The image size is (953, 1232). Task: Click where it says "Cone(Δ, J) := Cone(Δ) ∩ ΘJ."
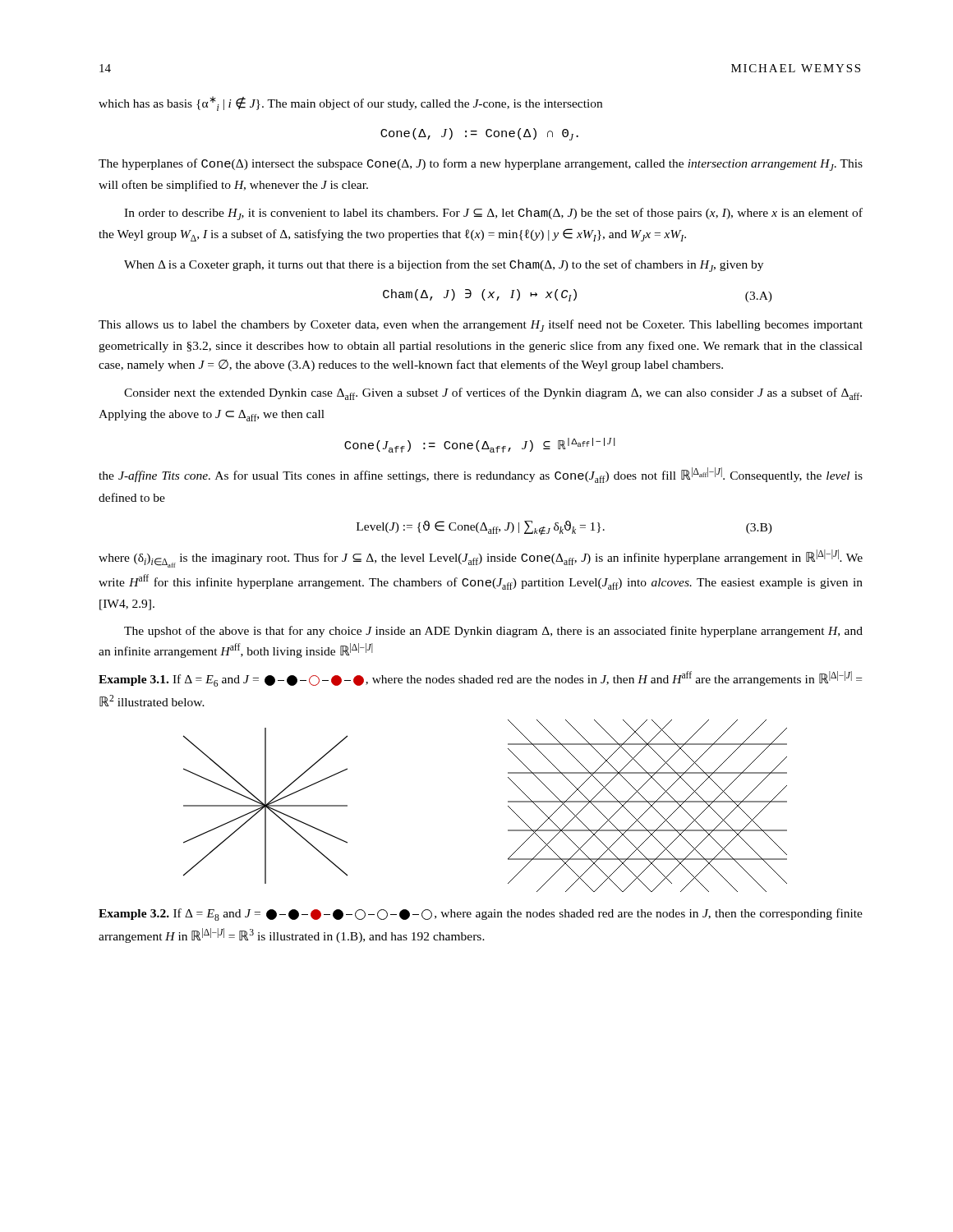[x=481, y=134]
